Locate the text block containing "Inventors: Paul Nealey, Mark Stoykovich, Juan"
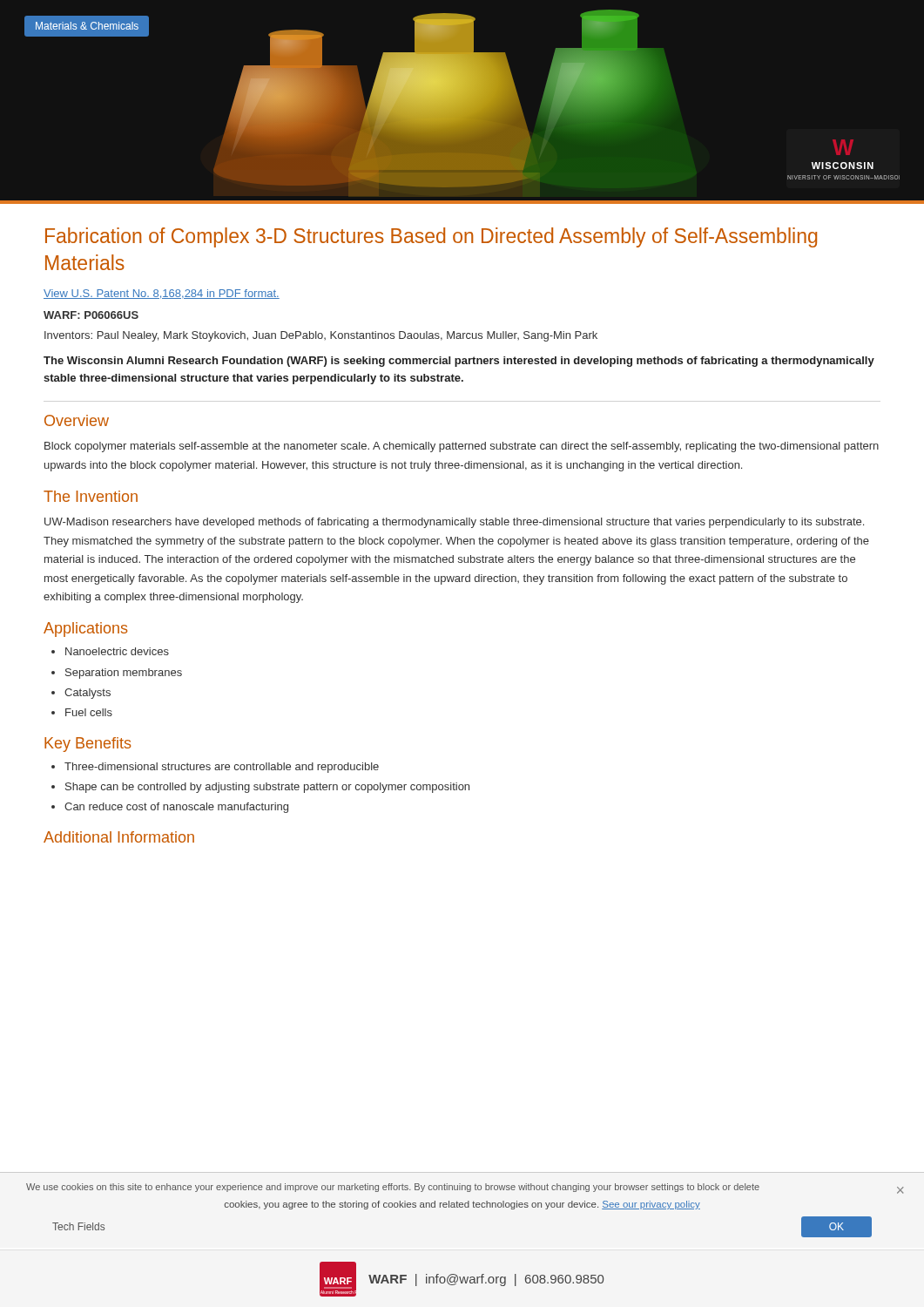This screenshot has width=924, height=1307. (321, 335)
